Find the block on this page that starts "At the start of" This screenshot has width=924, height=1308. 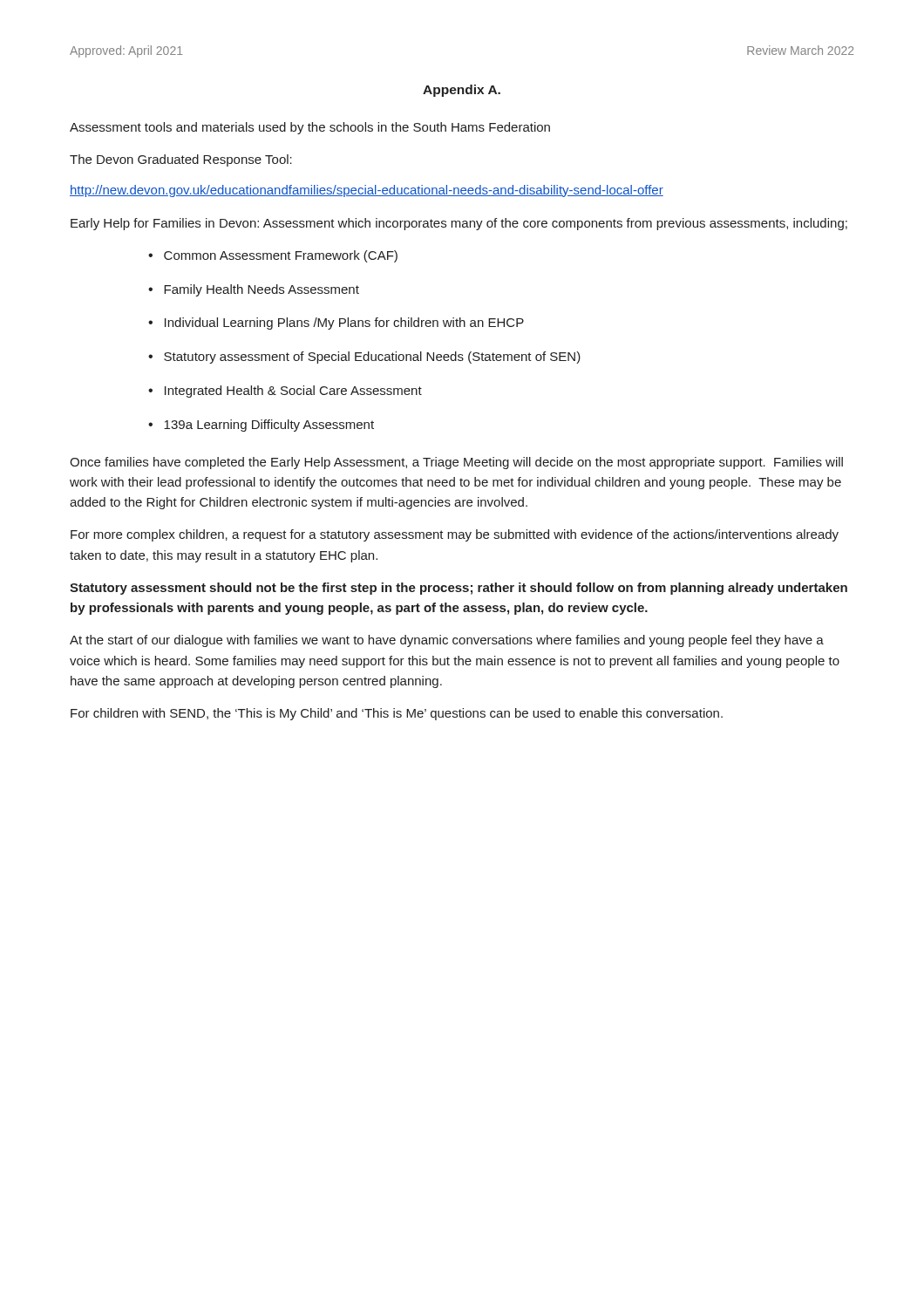[455, 660]
